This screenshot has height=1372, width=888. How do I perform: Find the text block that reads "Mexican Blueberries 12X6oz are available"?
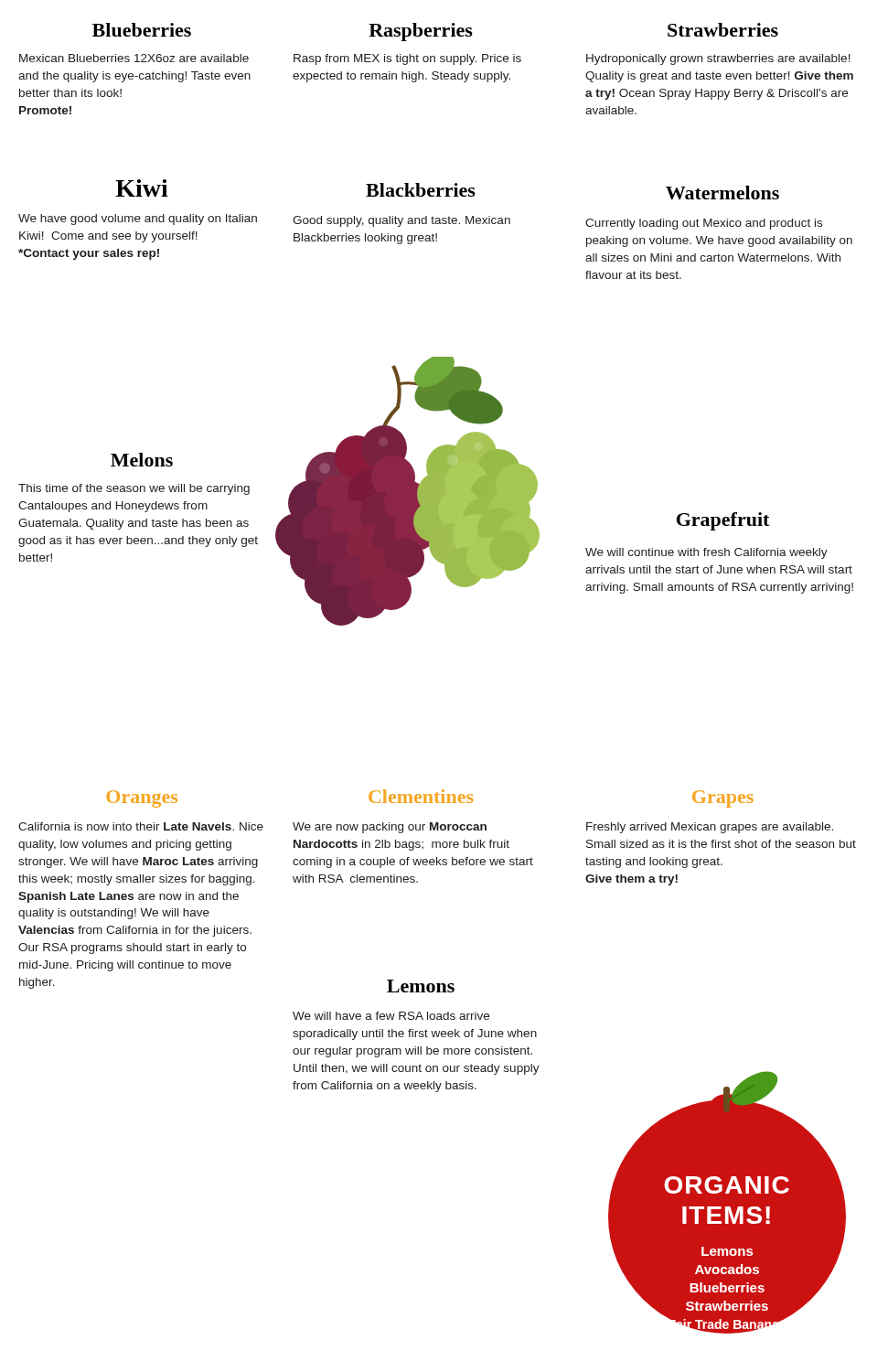135,84
